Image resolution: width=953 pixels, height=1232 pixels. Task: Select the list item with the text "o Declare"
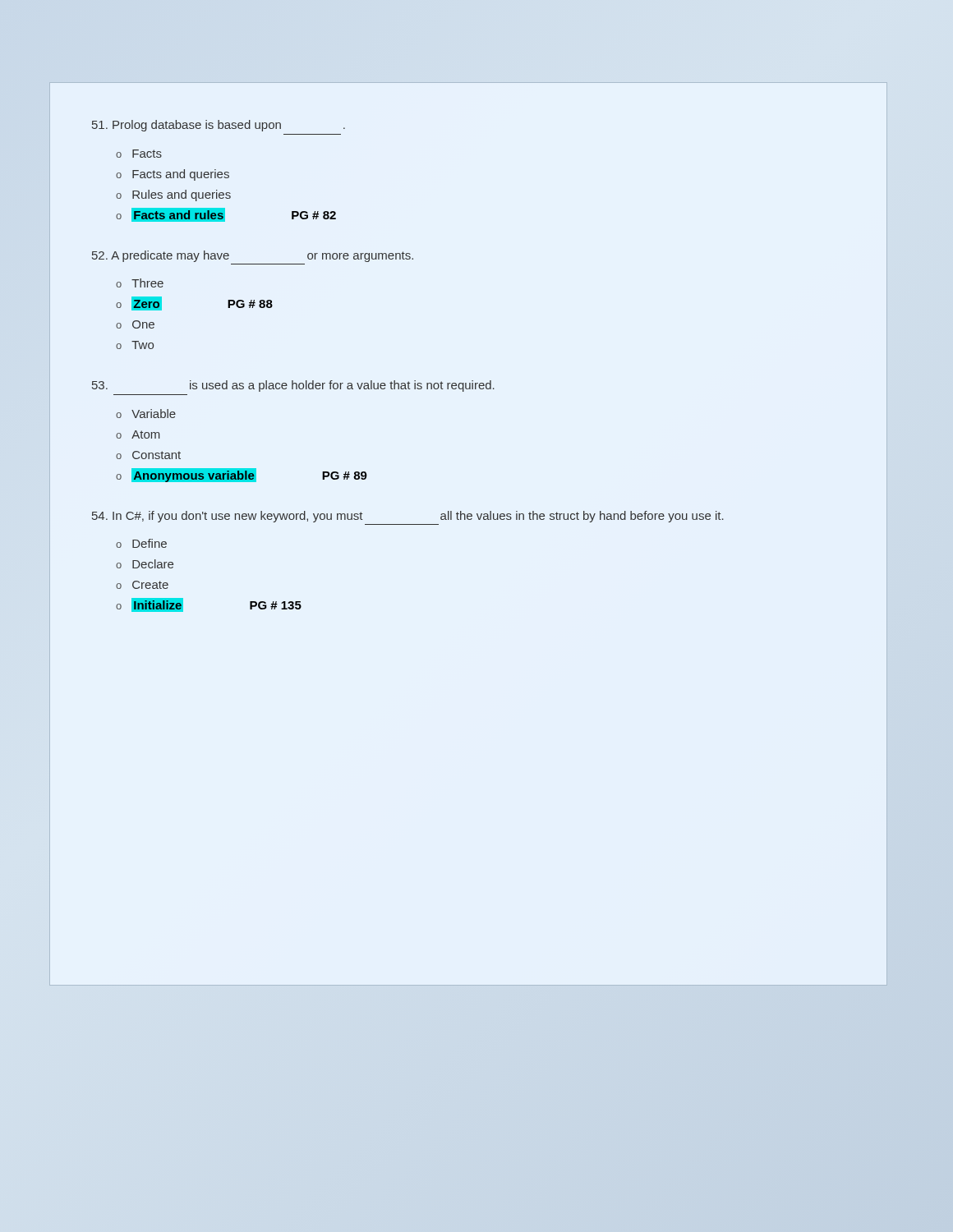(x=145, y=564)
